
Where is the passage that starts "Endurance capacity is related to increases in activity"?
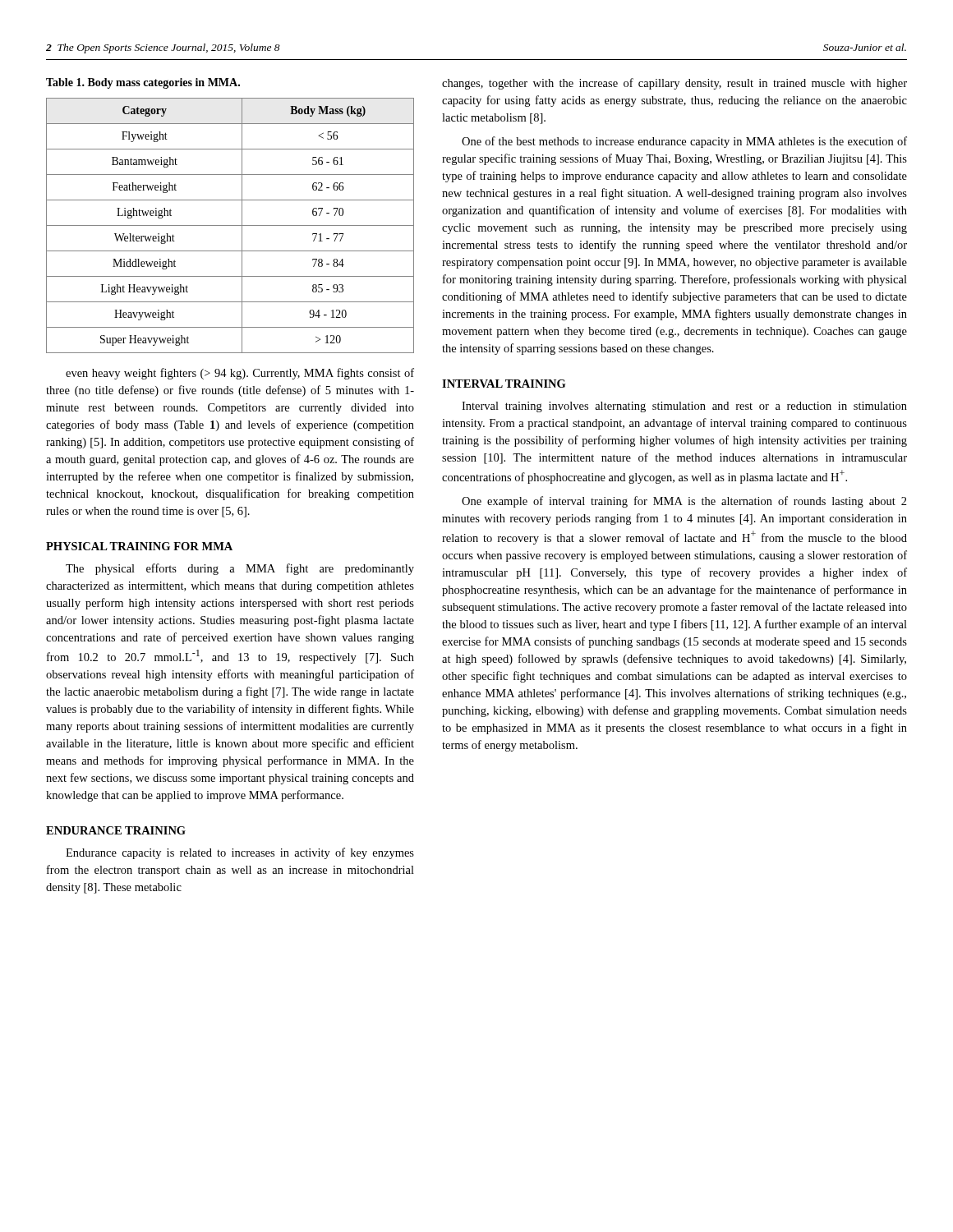tap(230, 870)
